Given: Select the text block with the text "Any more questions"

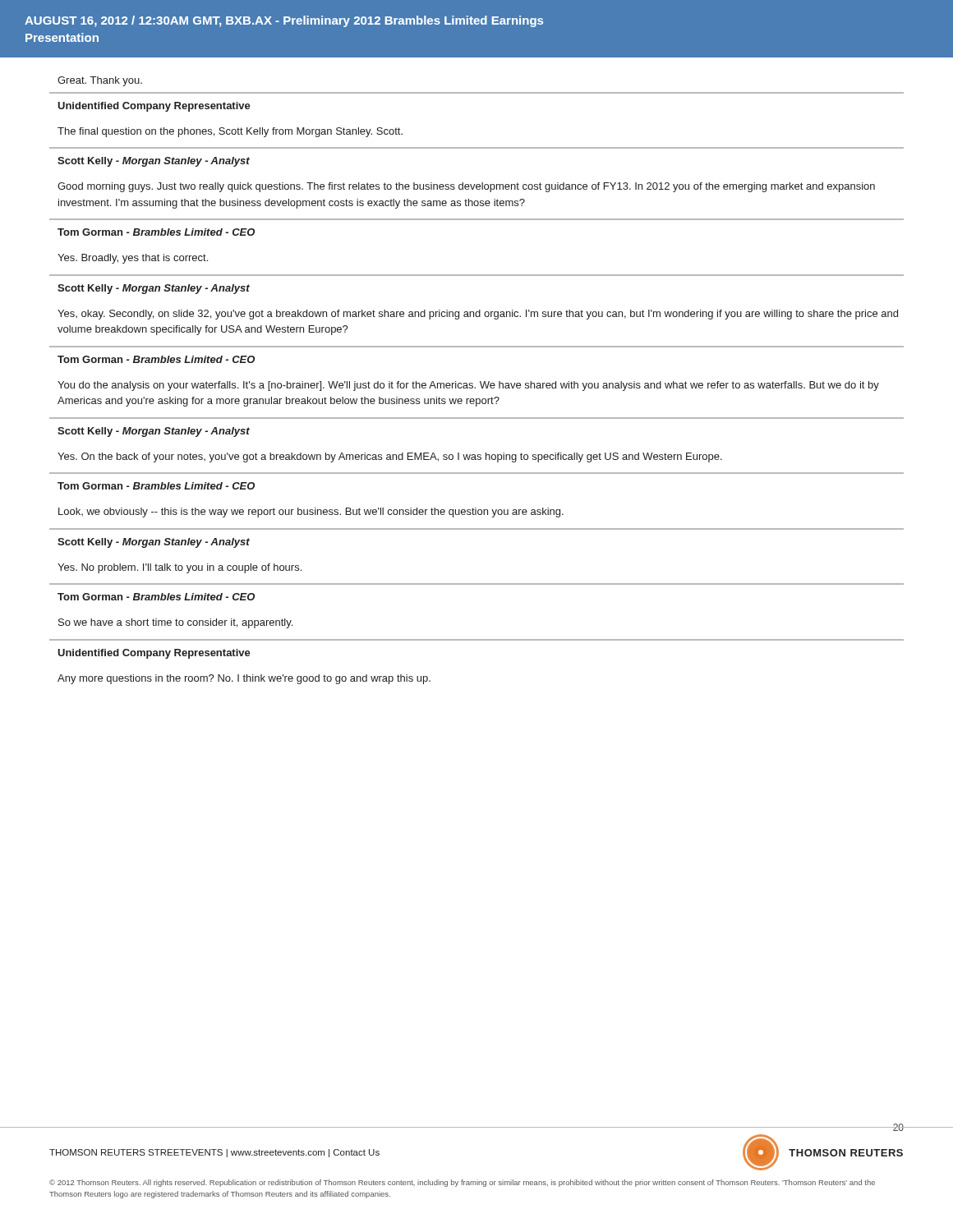Looking at the screenshot, I should click(x=244, y=678).
